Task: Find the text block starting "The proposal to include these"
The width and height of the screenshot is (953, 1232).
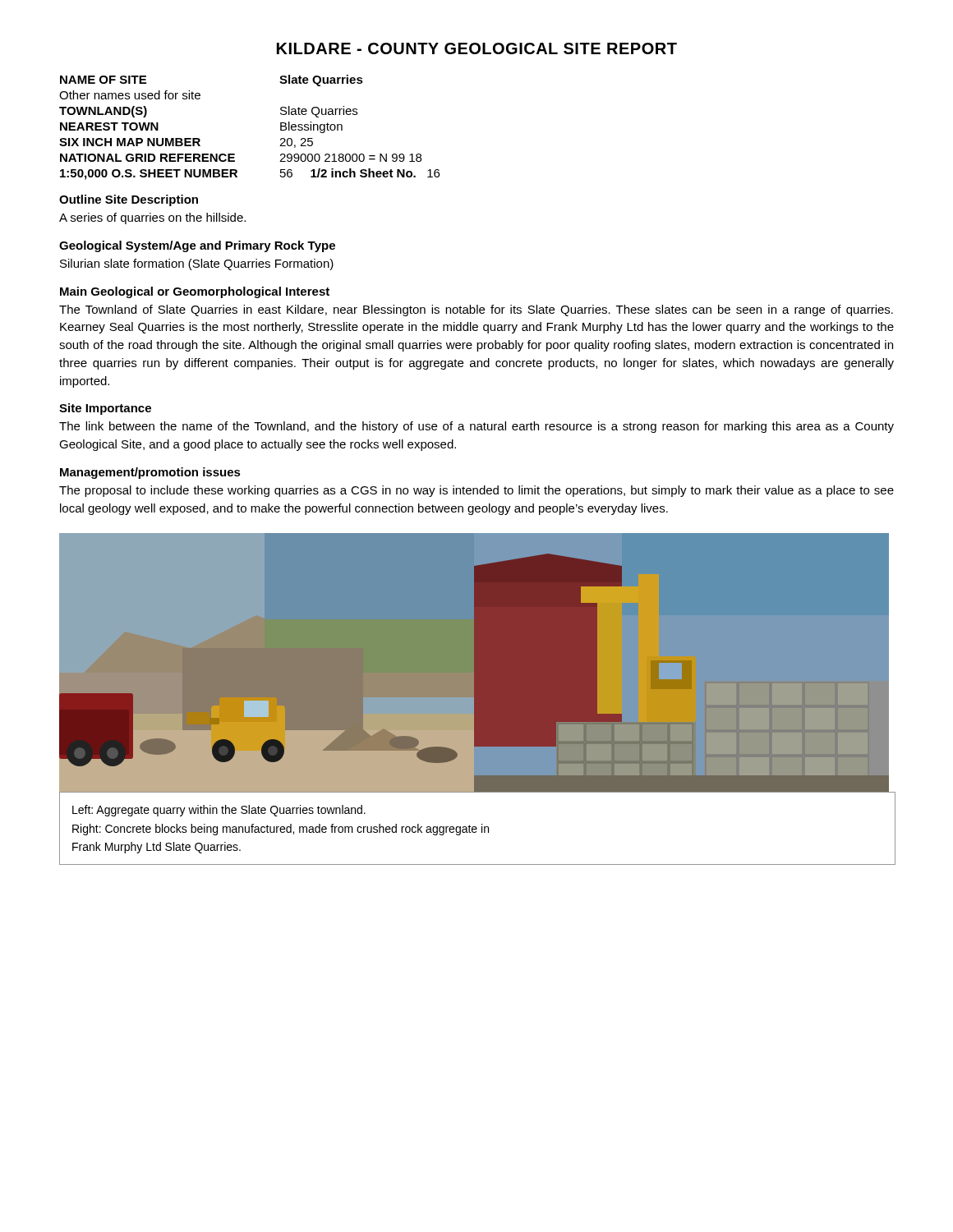Action: tap(476, 499)
